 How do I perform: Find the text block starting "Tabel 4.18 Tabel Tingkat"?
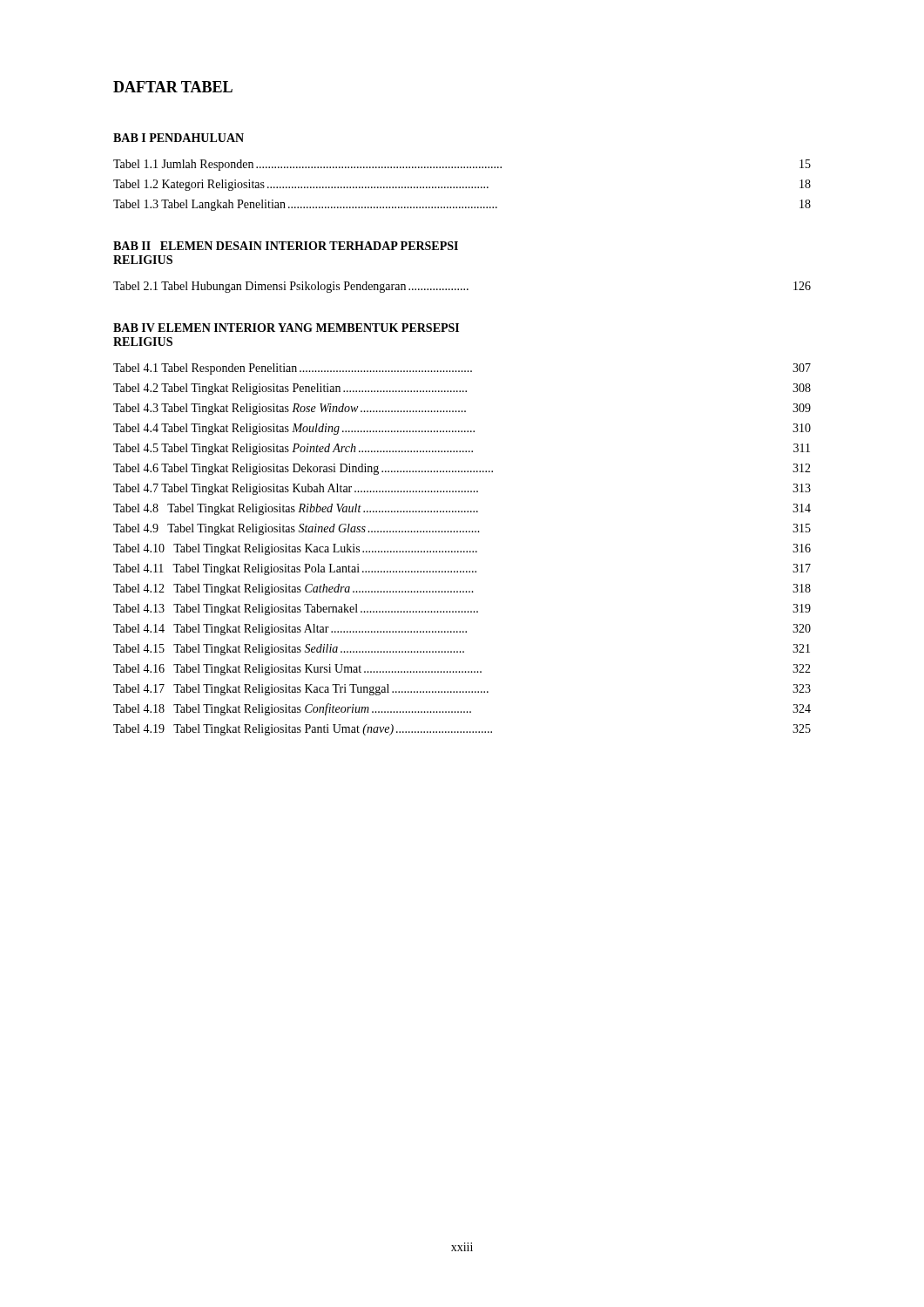coord(462,709)
